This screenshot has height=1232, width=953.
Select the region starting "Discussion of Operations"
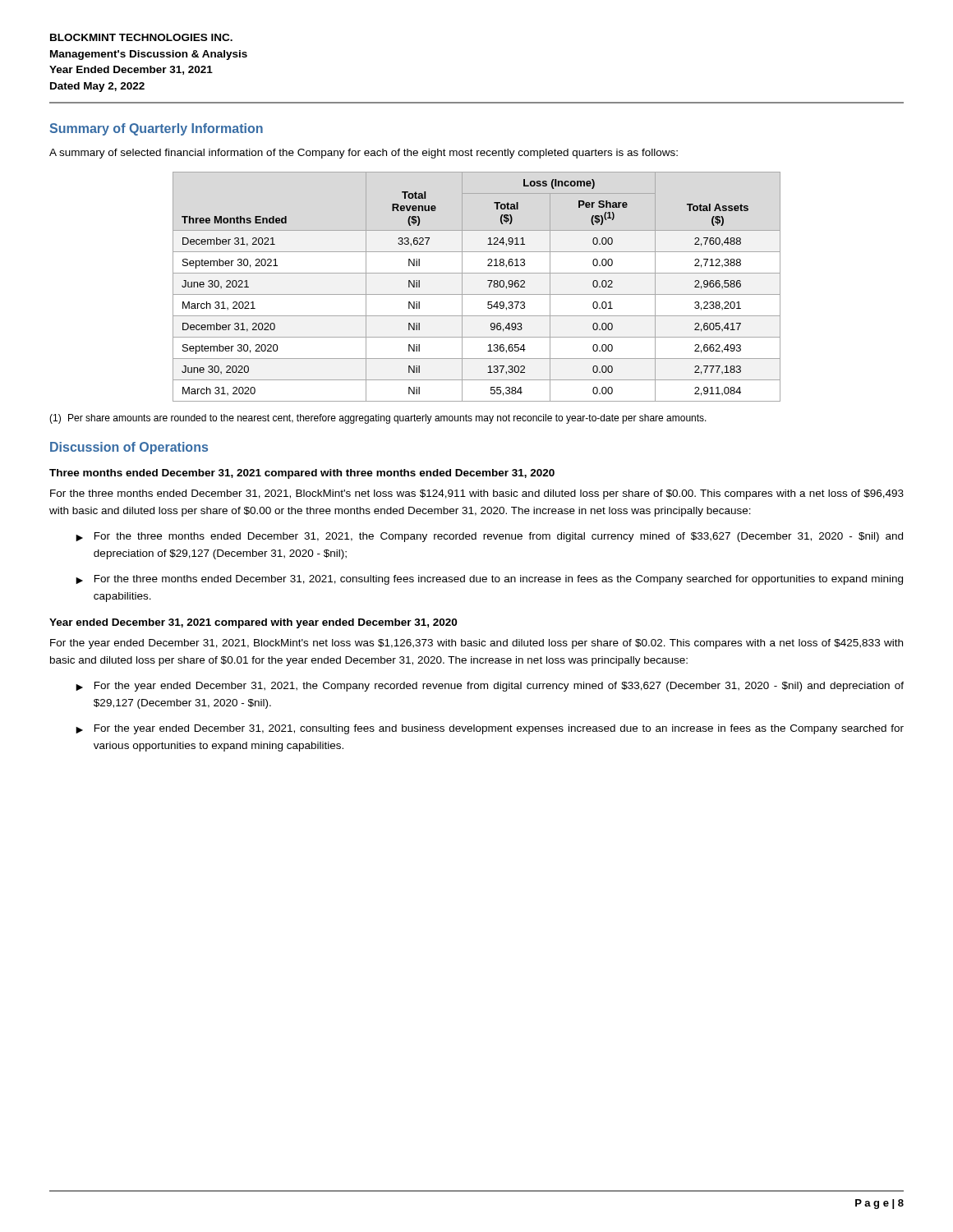(x=129, y=448)
